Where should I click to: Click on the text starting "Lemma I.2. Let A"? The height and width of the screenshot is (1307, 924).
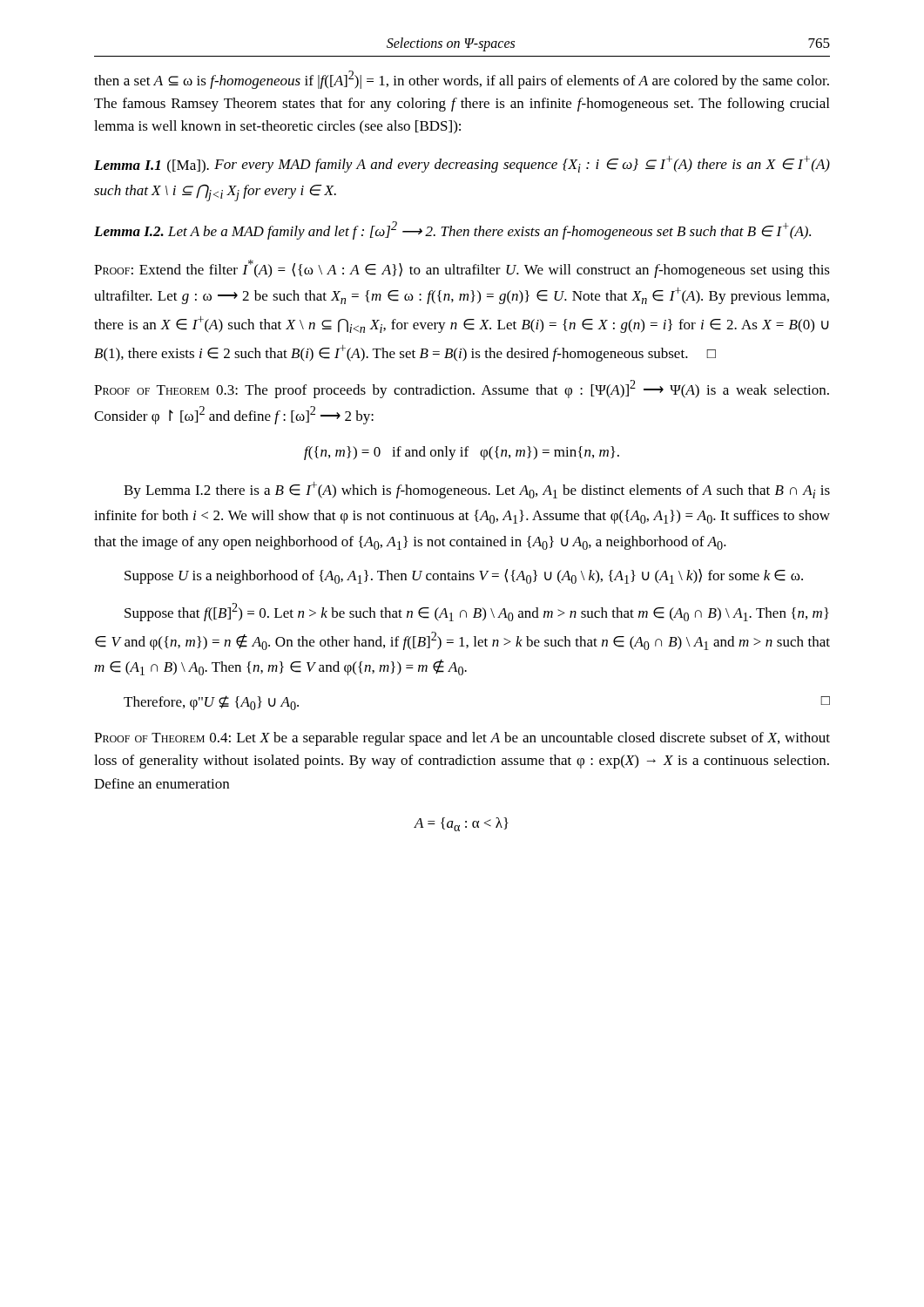462,230
